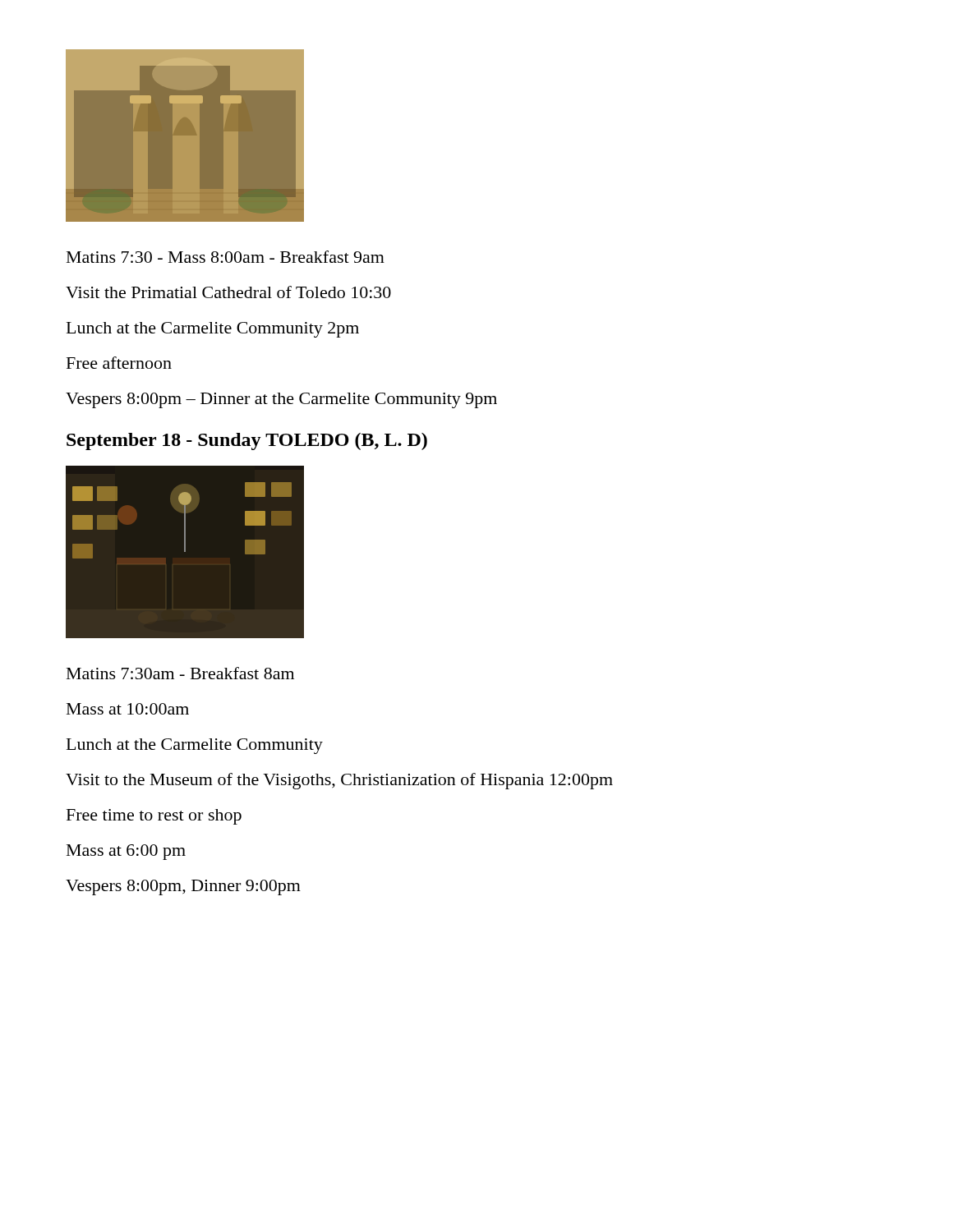
Task: Select the list item containing "Free time to rest"
Action: [154, 814]
